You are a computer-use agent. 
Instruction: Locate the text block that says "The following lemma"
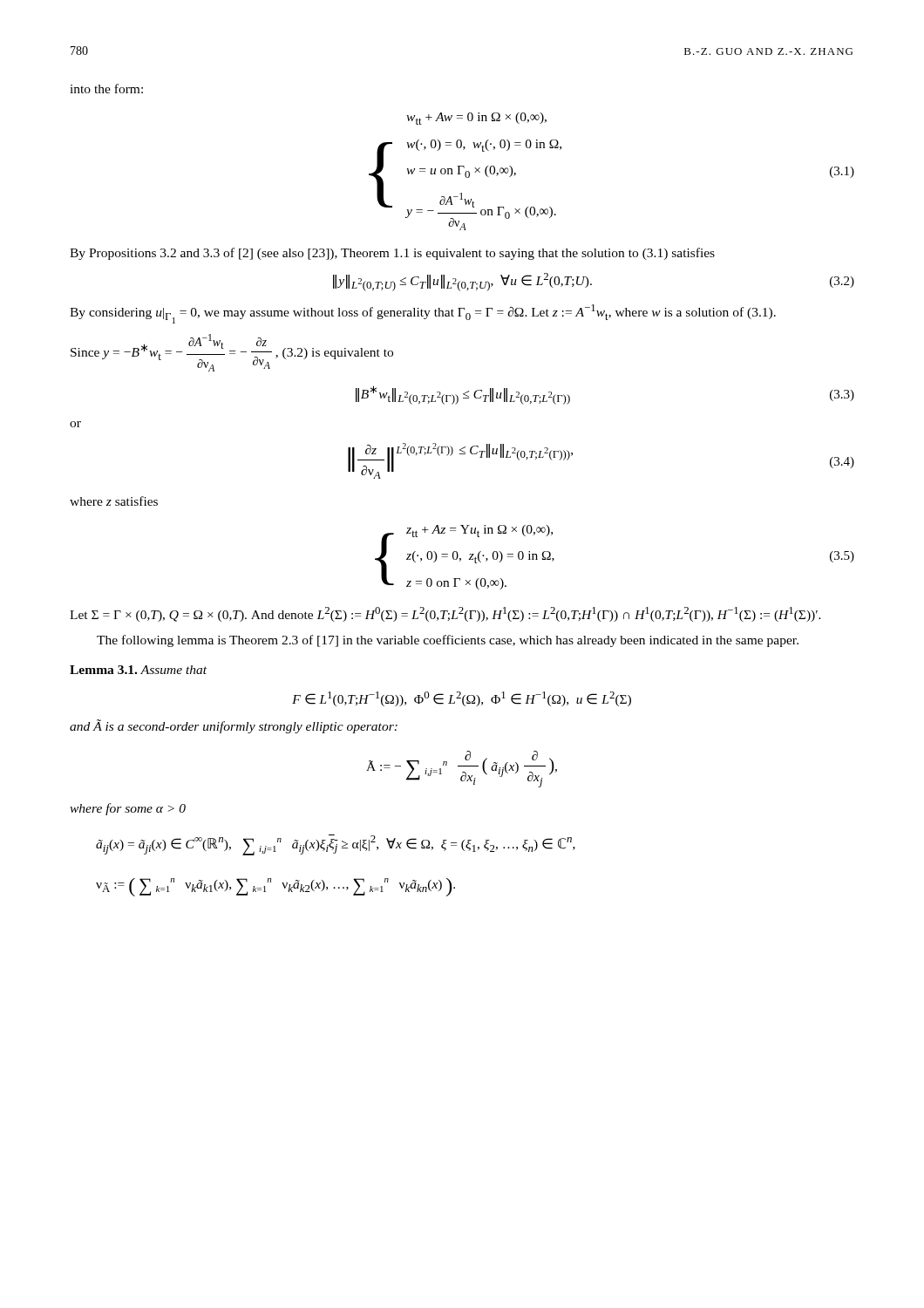coord(448,640)
